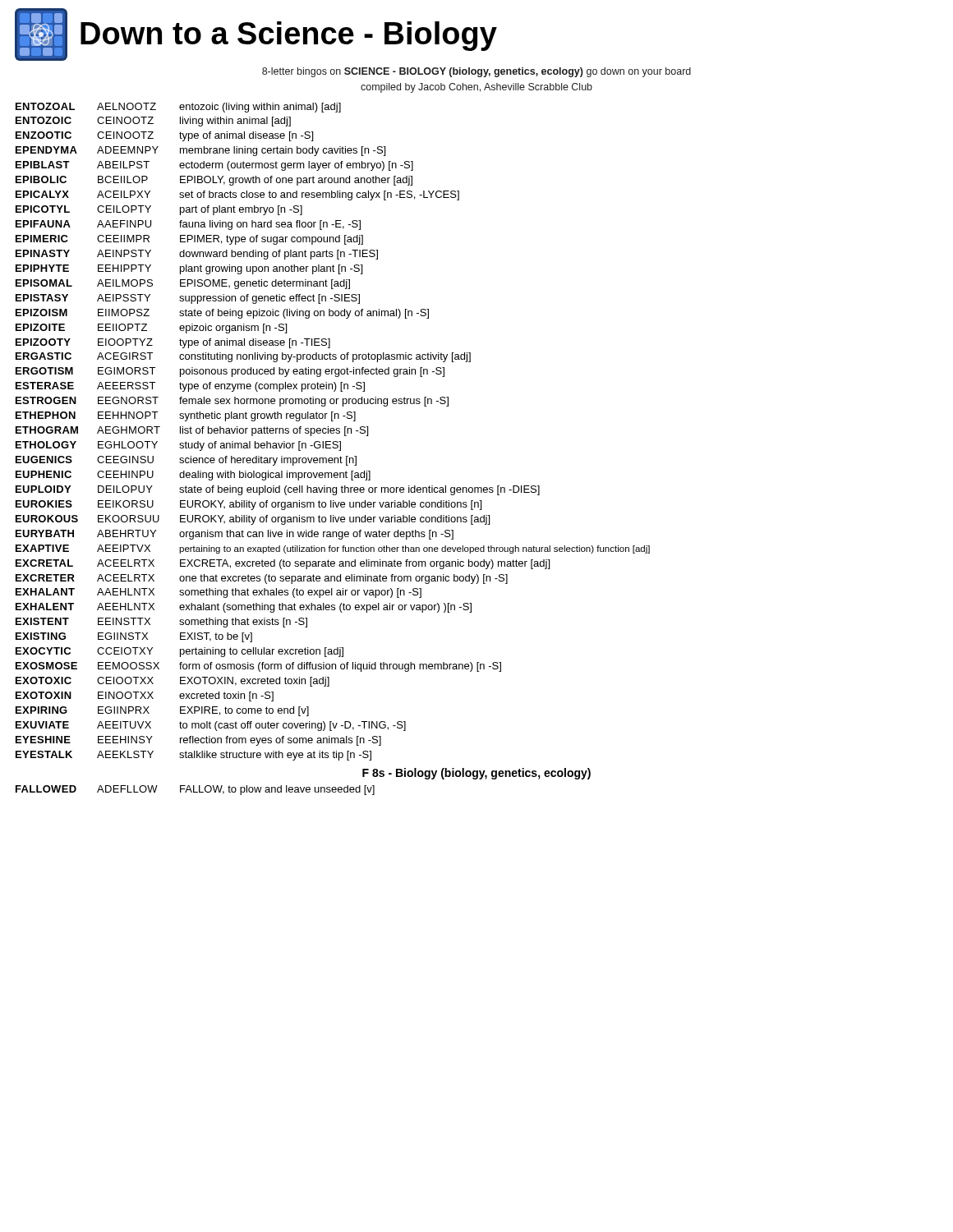Point to the element starting "EXOTOXICCEIOOTXXEXOTOXIN, excreted toxin [adj]"

tap(476, 681)
